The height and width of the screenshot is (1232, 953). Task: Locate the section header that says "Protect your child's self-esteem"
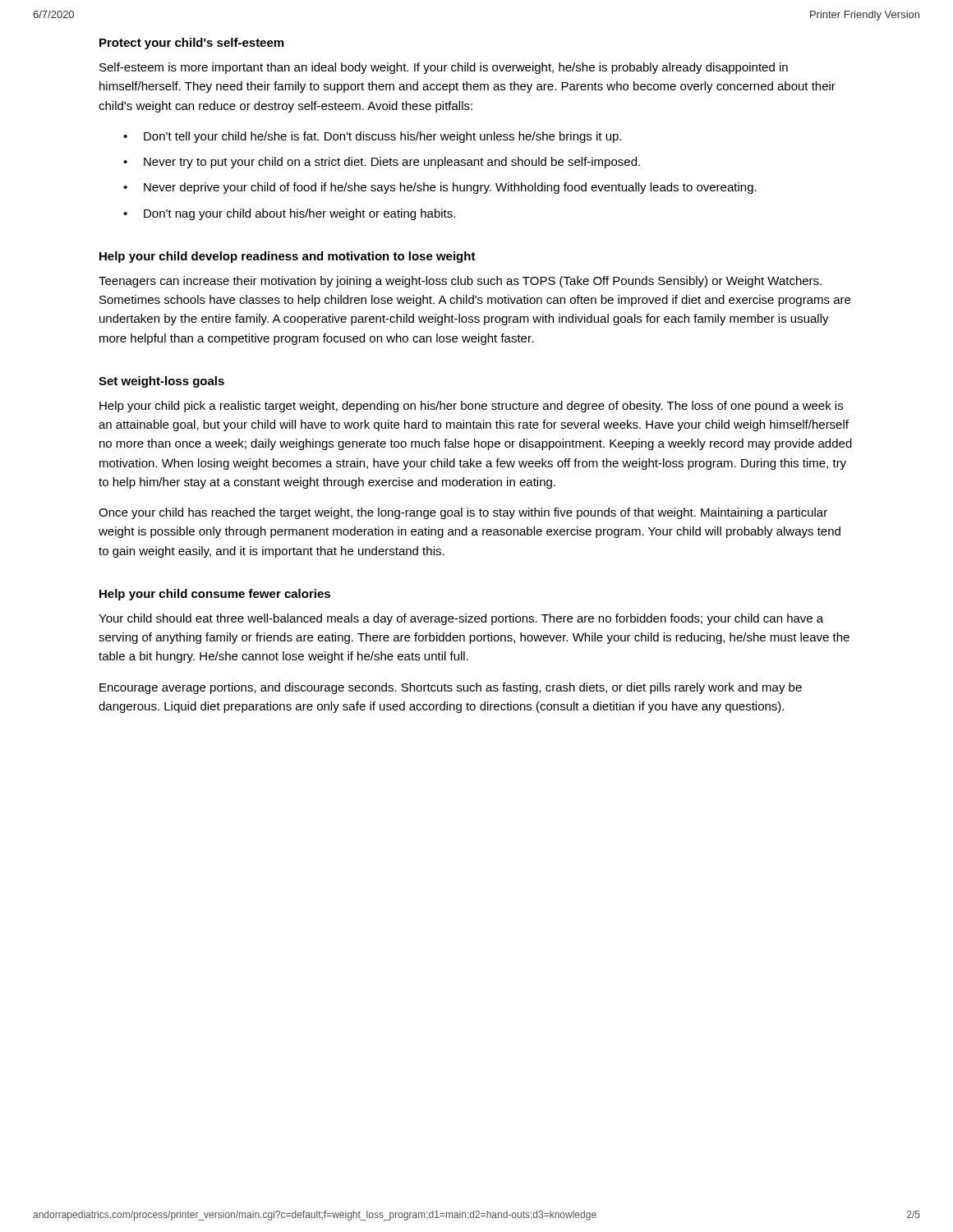pyautogui.click(x=191, y=42)
